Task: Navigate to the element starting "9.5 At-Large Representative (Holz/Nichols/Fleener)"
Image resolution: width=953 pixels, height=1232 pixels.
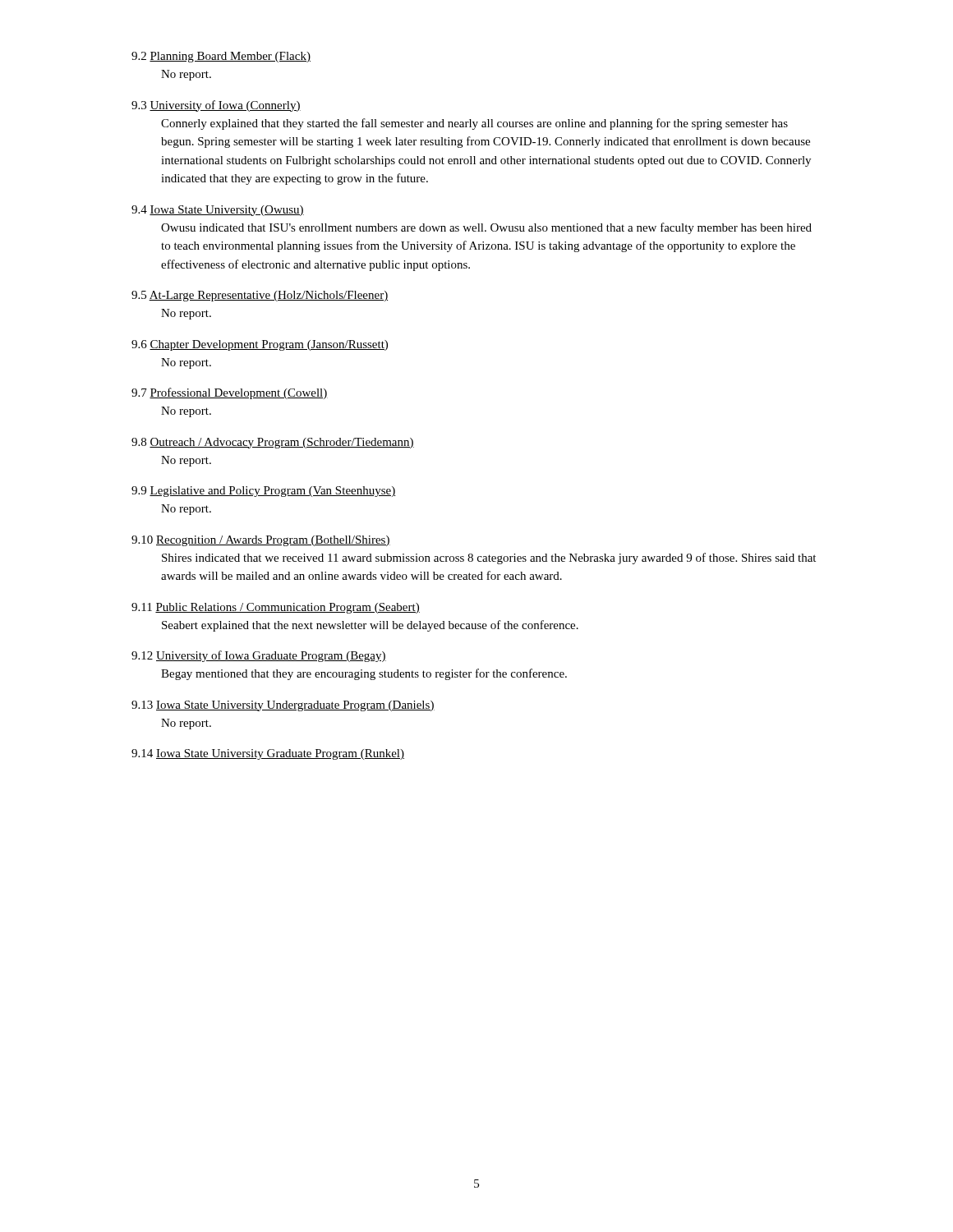Action: click(x=260, y=296)
